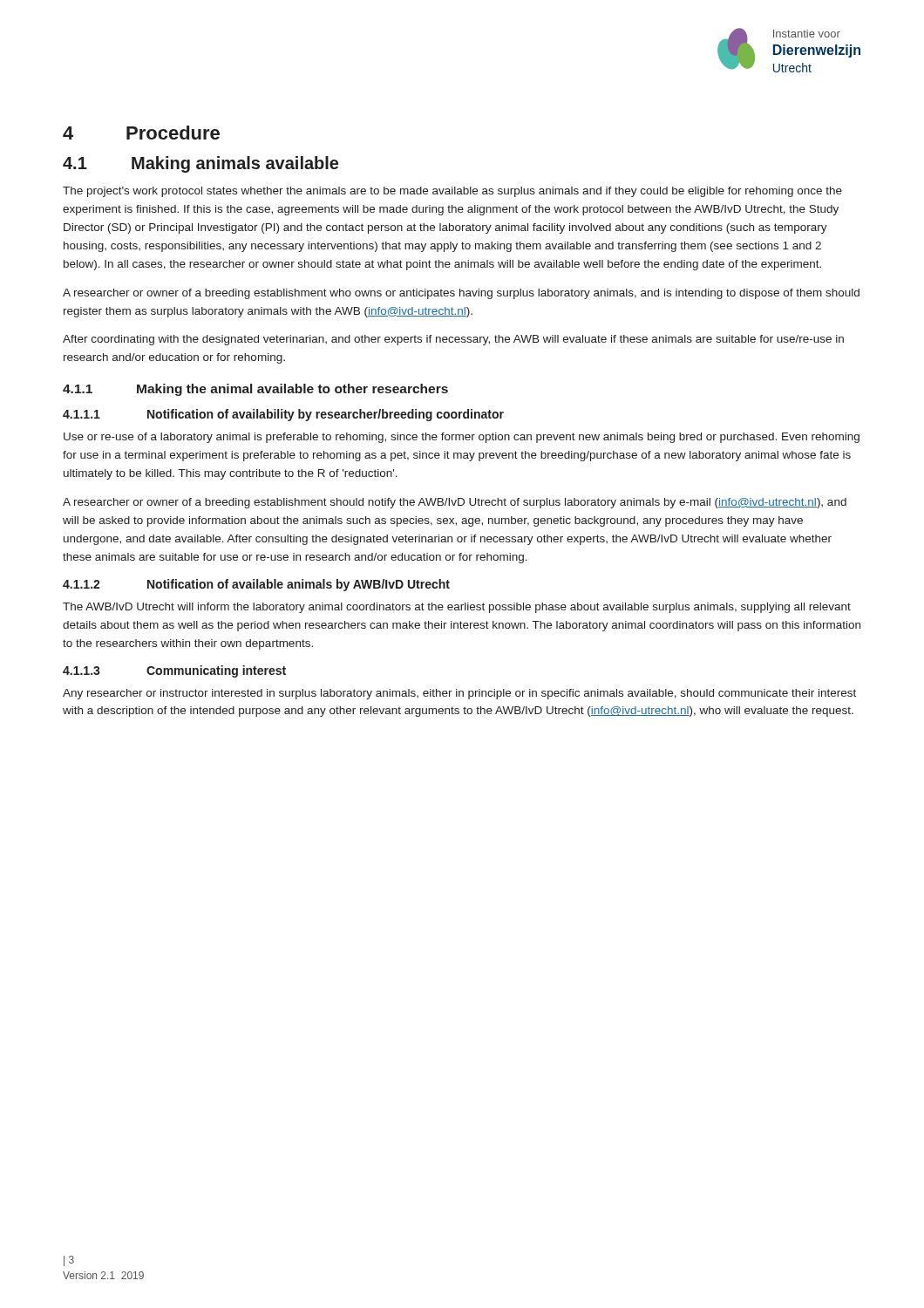The width and height of the screenshot is (924, 1308).
Task: Locate the logo
Action: pyautogui.click(x=787, y=51)
